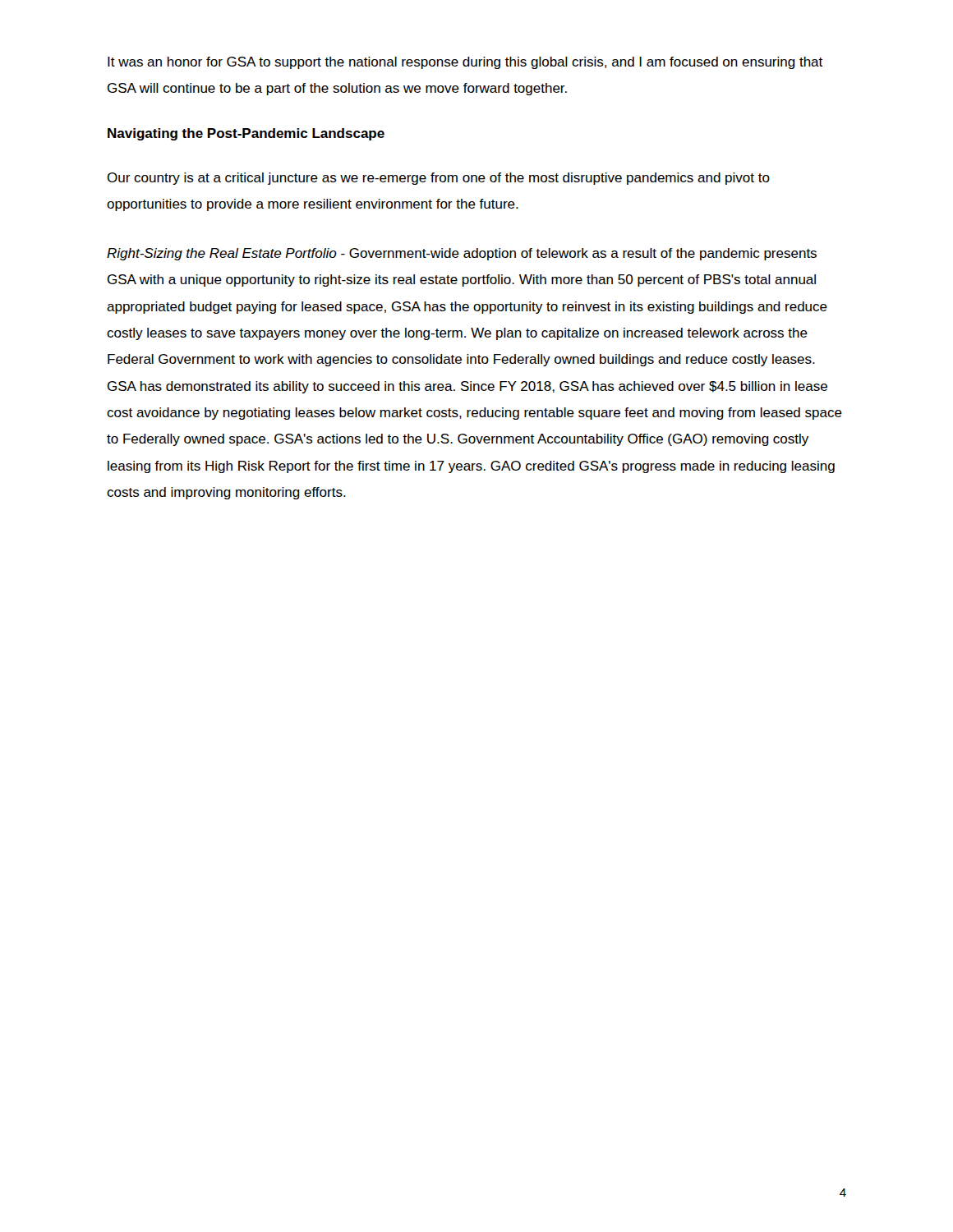953x1232 pixels.
Task: Select the element starting "Navigating the Post-Pandemic Landscape"
Action: [246, 133]
